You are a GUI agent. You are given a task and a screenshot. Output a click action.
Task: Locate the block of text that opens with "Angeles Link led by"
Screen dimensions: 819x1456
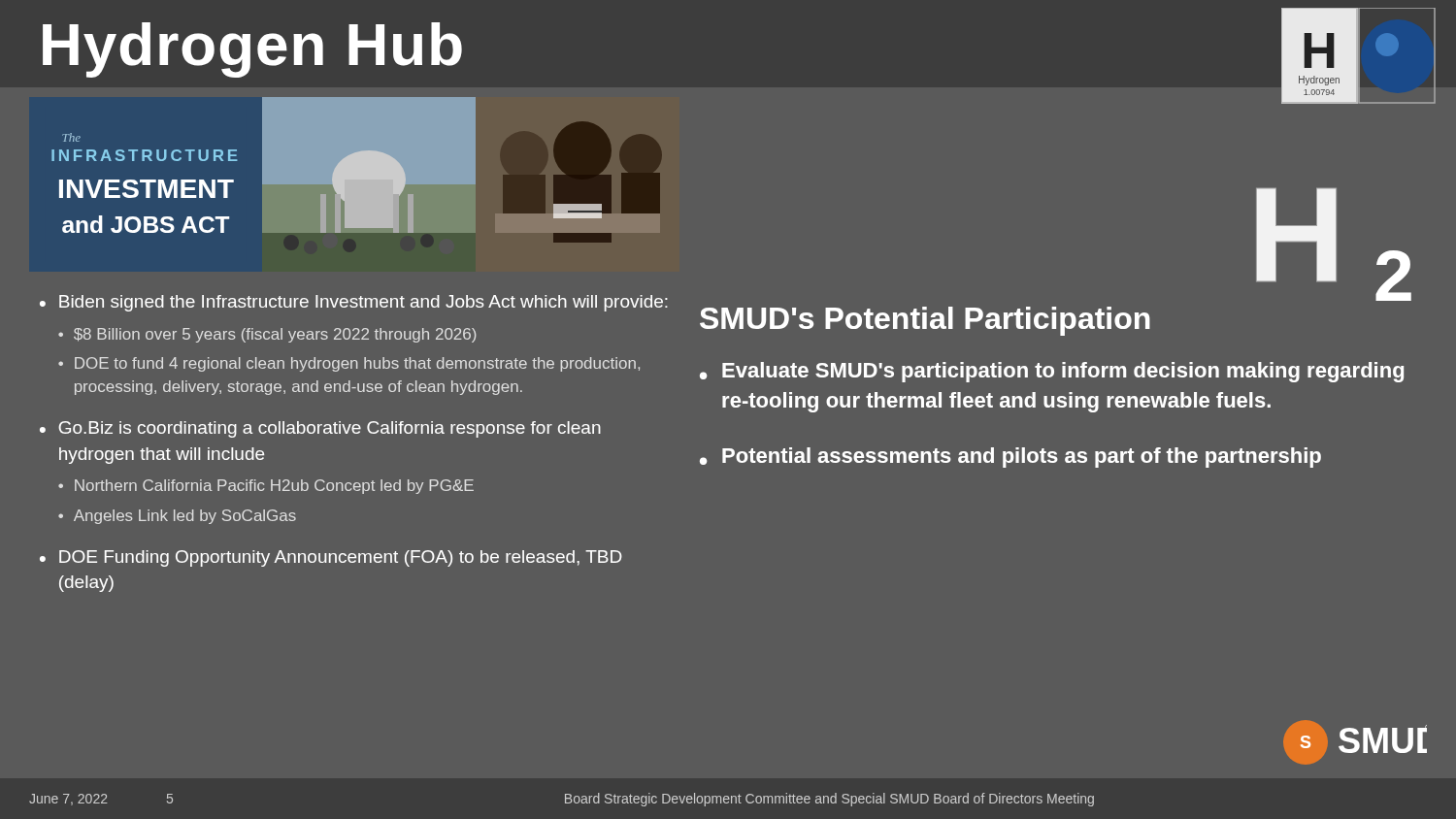[185, 516]
